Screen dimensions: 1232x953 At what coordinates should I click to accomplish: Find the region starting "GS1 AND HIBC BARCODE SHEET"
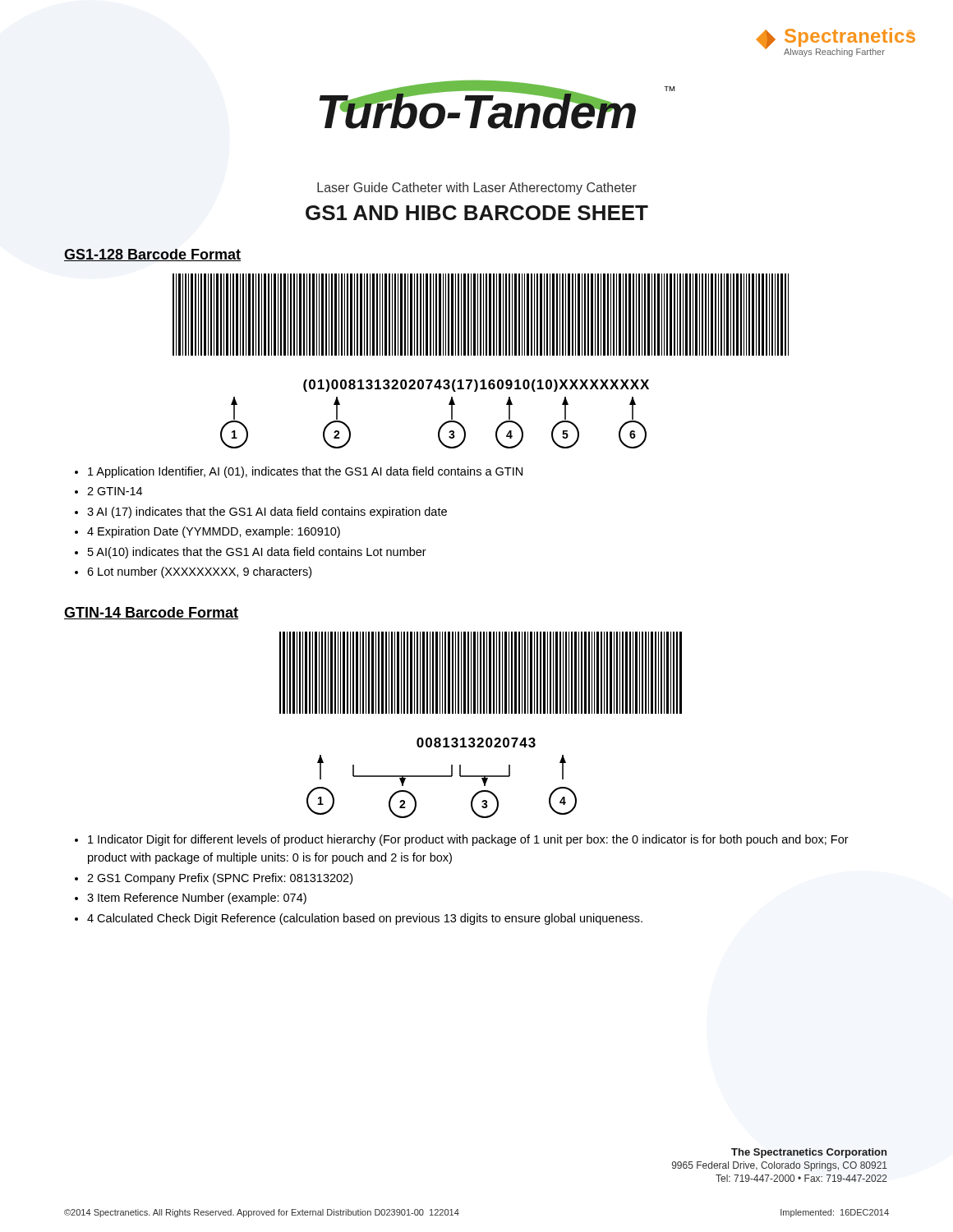(476, 213)
